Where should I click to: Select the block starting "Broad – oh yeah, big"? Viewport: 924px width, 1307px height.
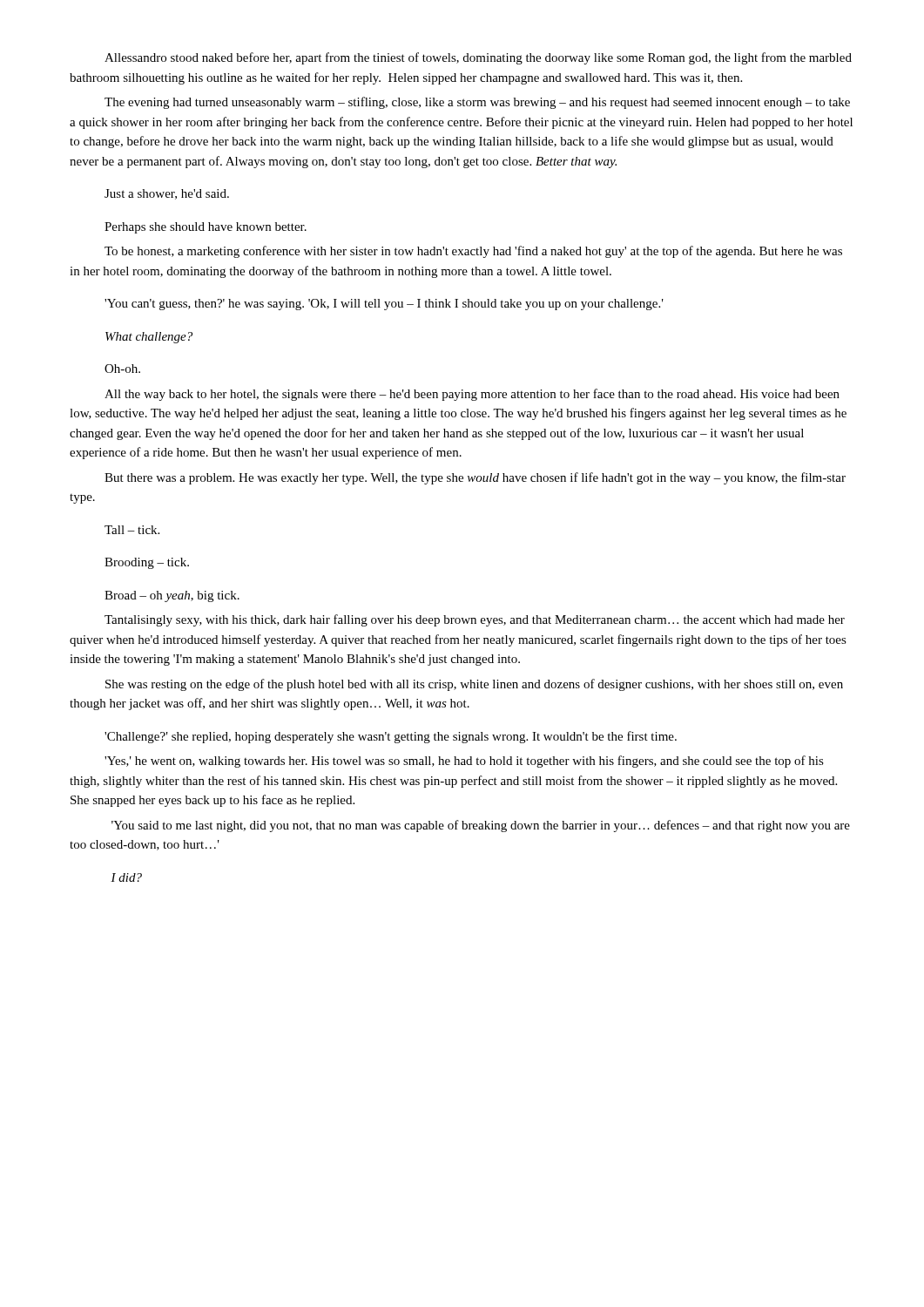coord(172,596)
